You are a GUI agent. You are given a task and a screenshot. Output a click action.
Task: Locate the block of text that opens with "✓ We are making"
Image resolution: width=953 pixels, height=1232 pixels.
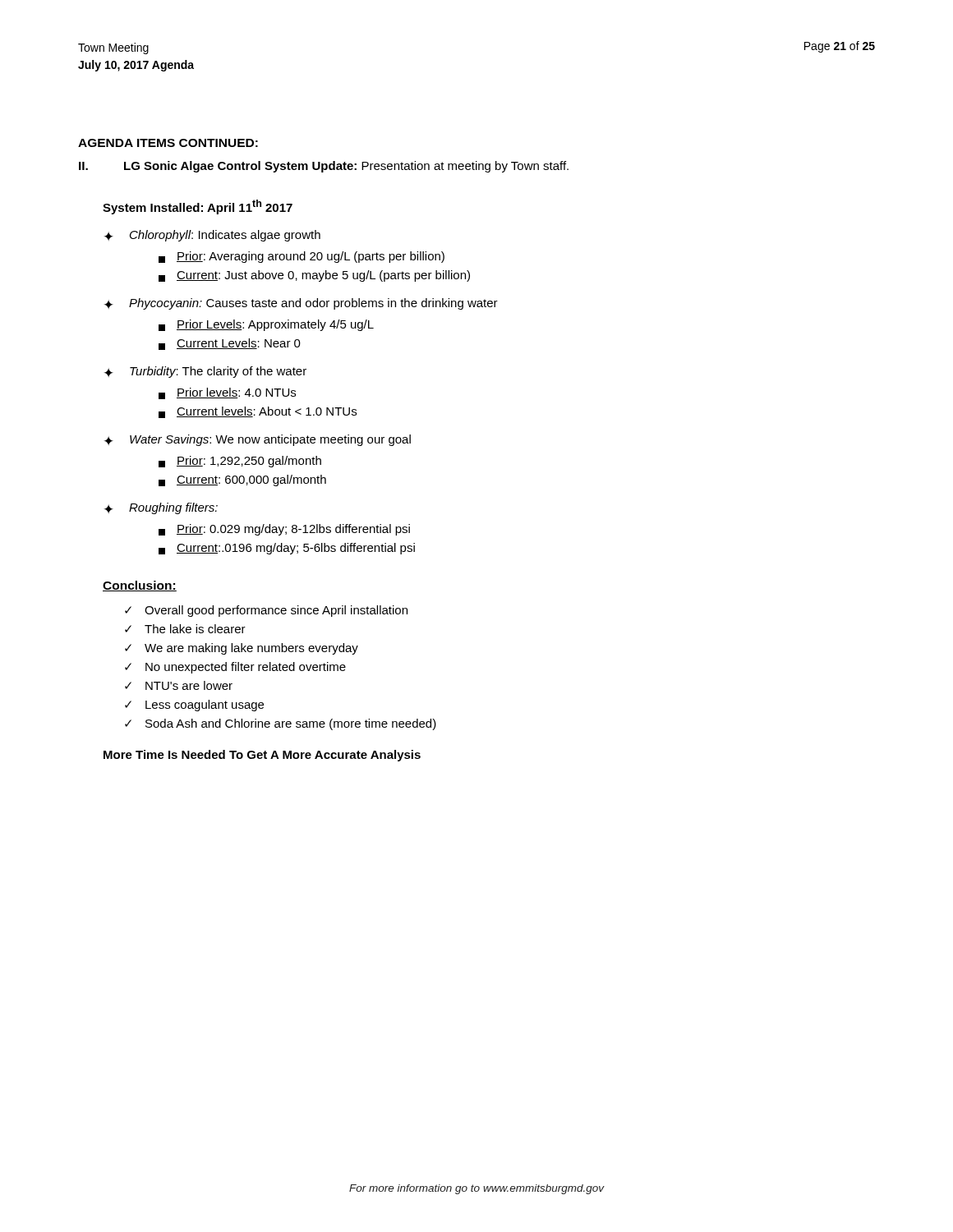(241, 648)
